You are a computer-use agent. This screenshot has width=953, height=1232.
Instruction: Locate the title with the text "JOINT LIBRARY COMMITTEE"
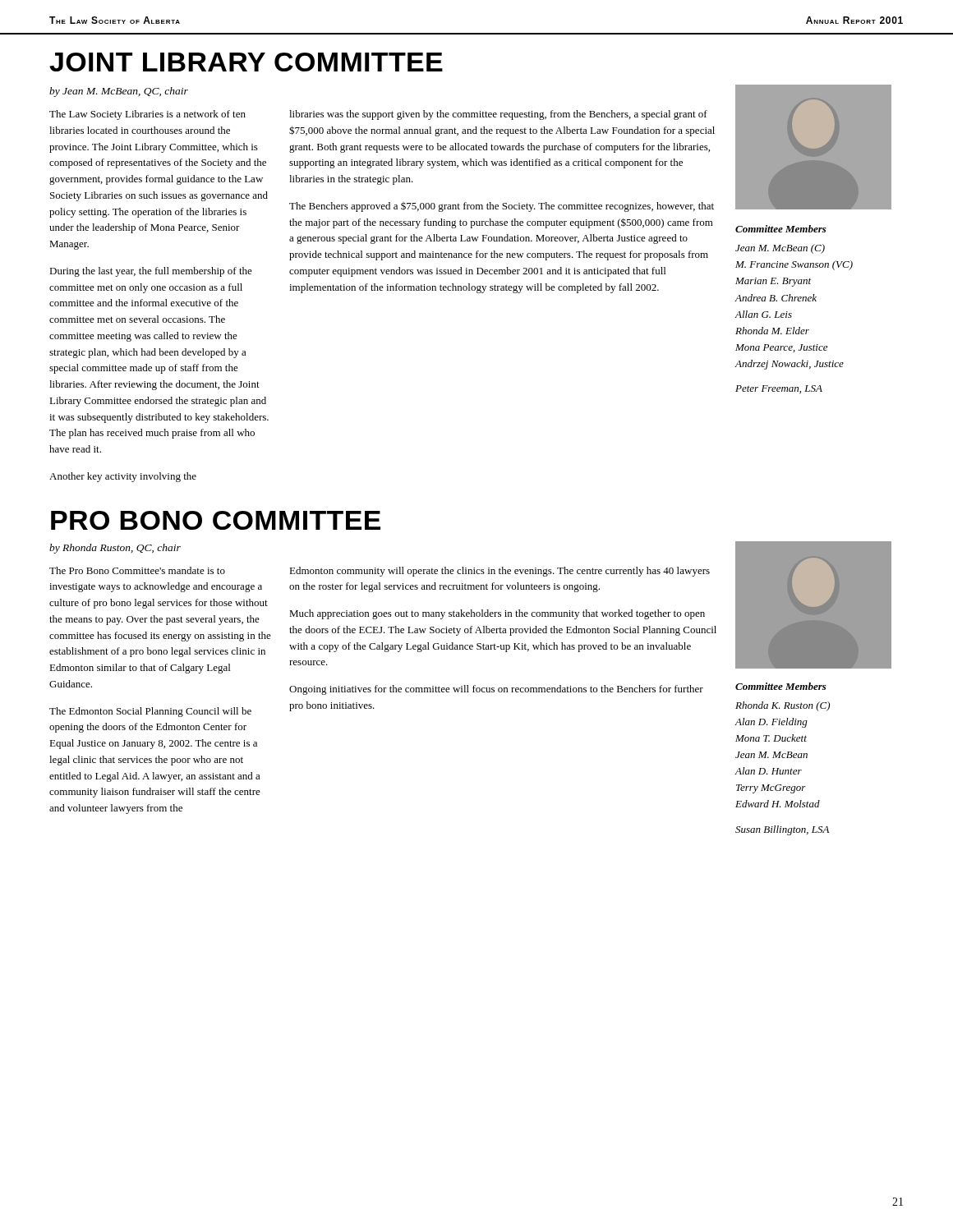(x=246, y=62)
